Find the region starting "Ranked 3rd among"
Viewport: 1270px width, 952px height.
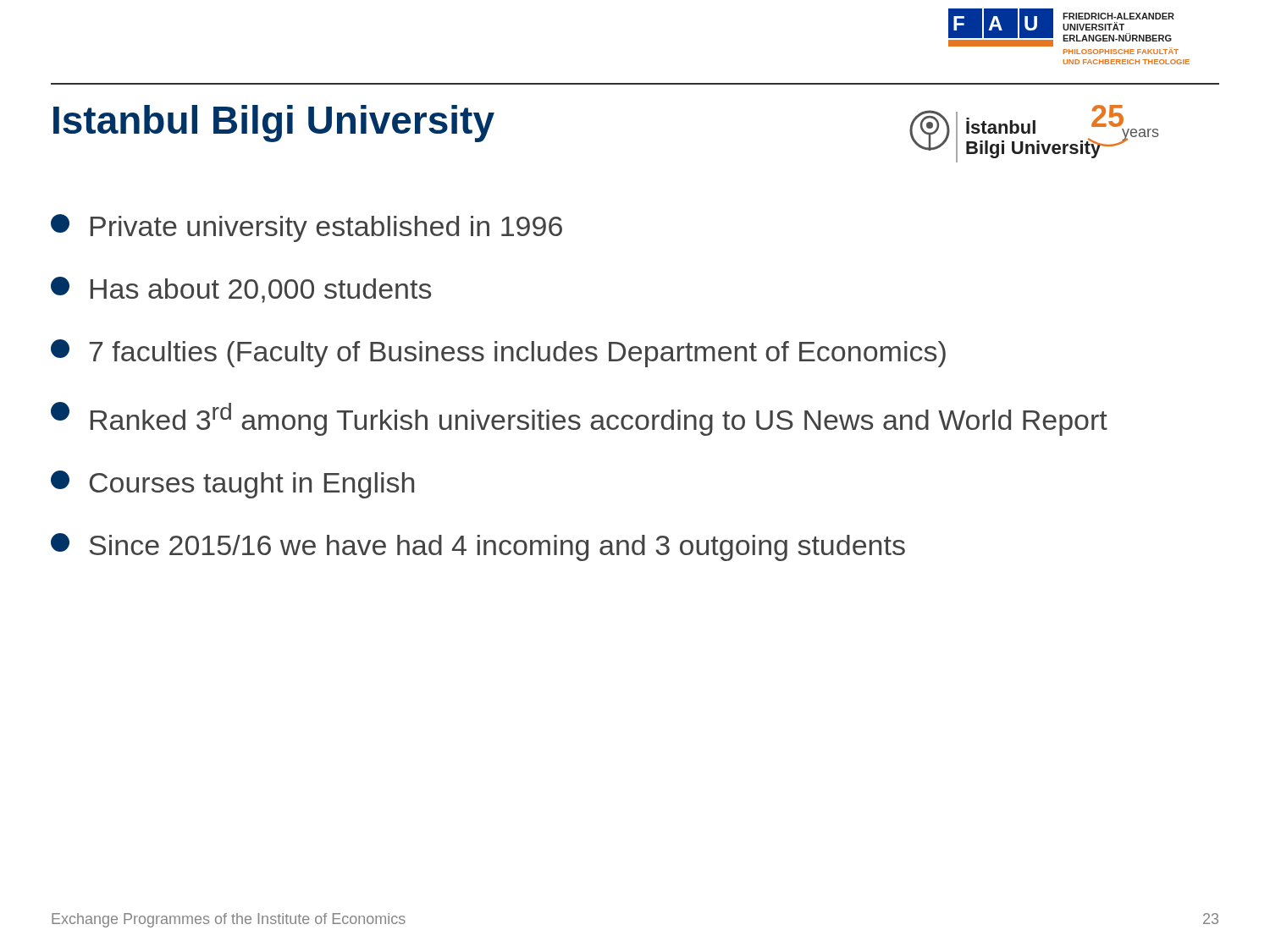[579, 417]
